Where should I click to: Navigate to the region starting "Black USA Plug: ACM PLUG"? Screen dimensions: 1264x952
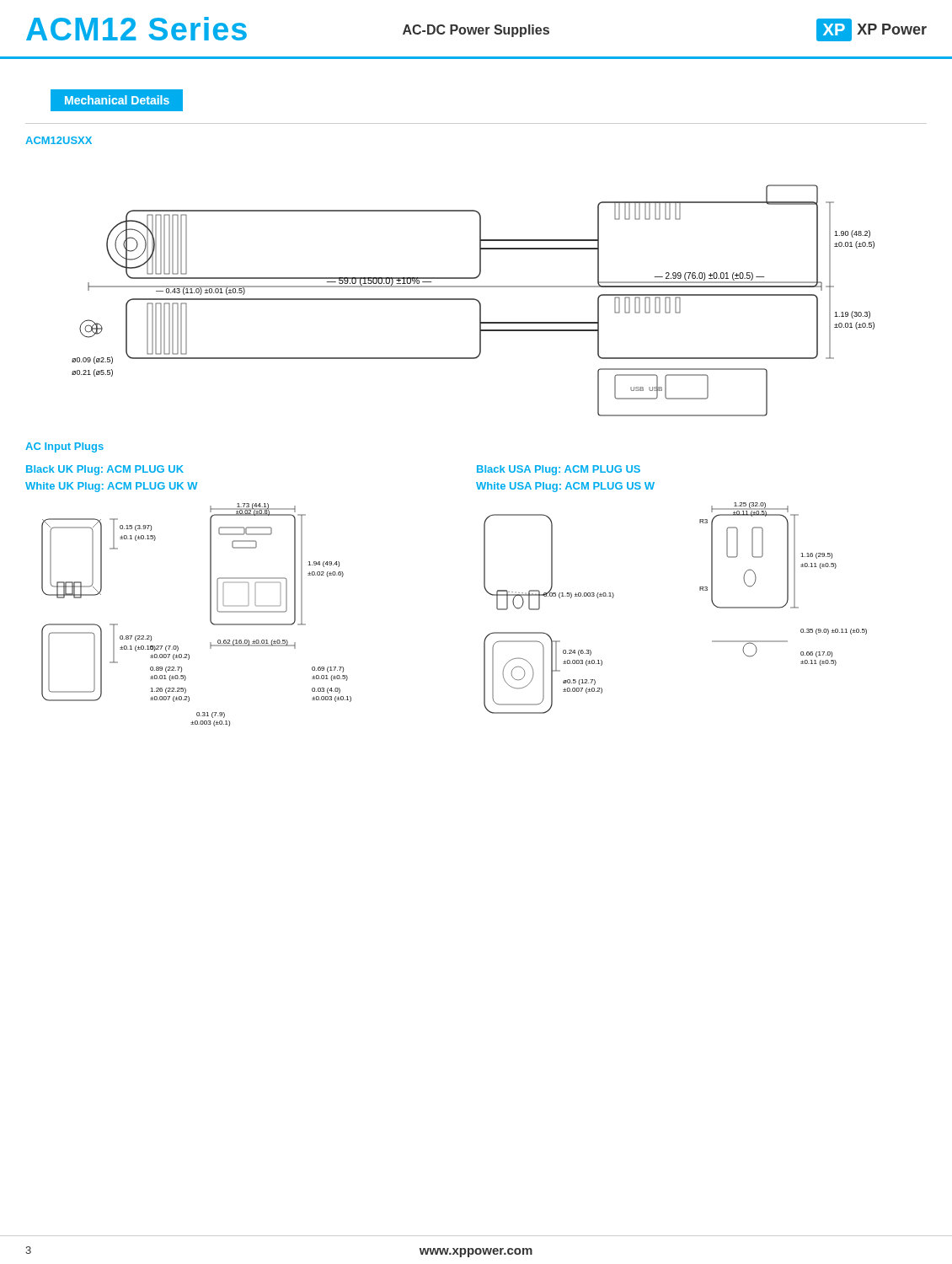click(565, 477)
